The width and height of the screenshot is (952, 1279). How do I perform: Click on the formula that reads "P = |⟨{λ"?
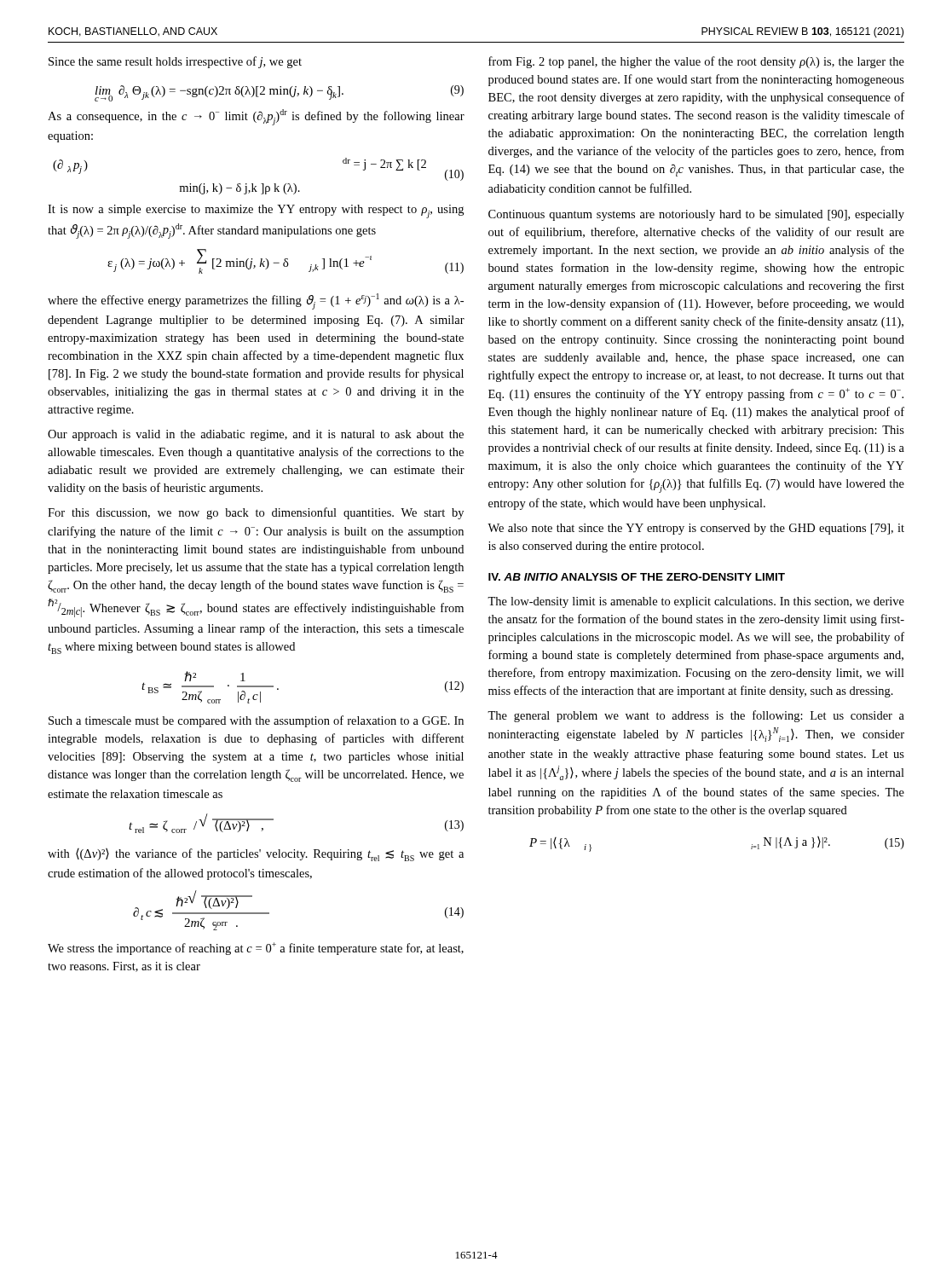[x=560, y=844]
